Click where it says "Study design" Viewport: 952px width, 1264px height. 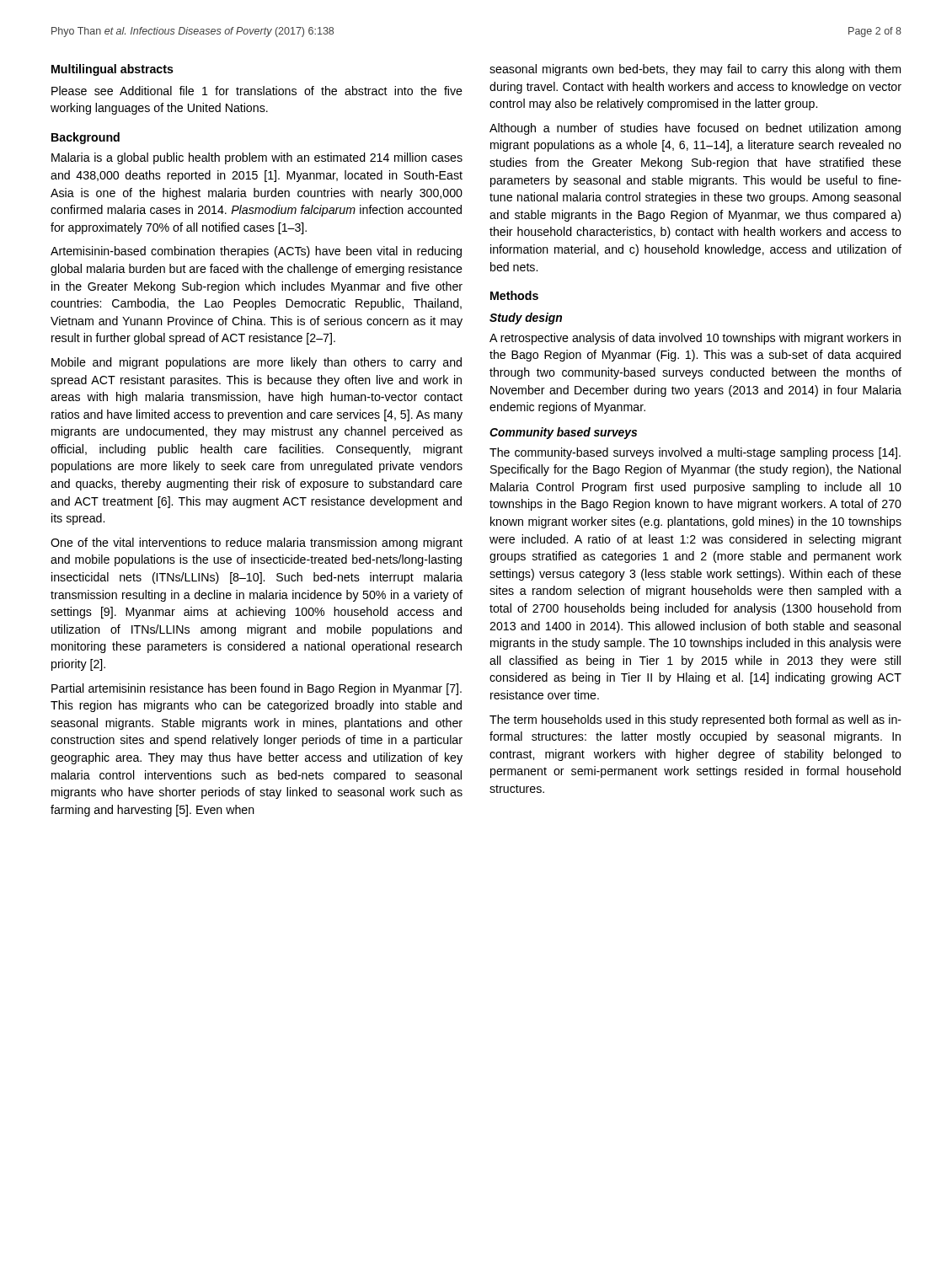pos(526,318)
